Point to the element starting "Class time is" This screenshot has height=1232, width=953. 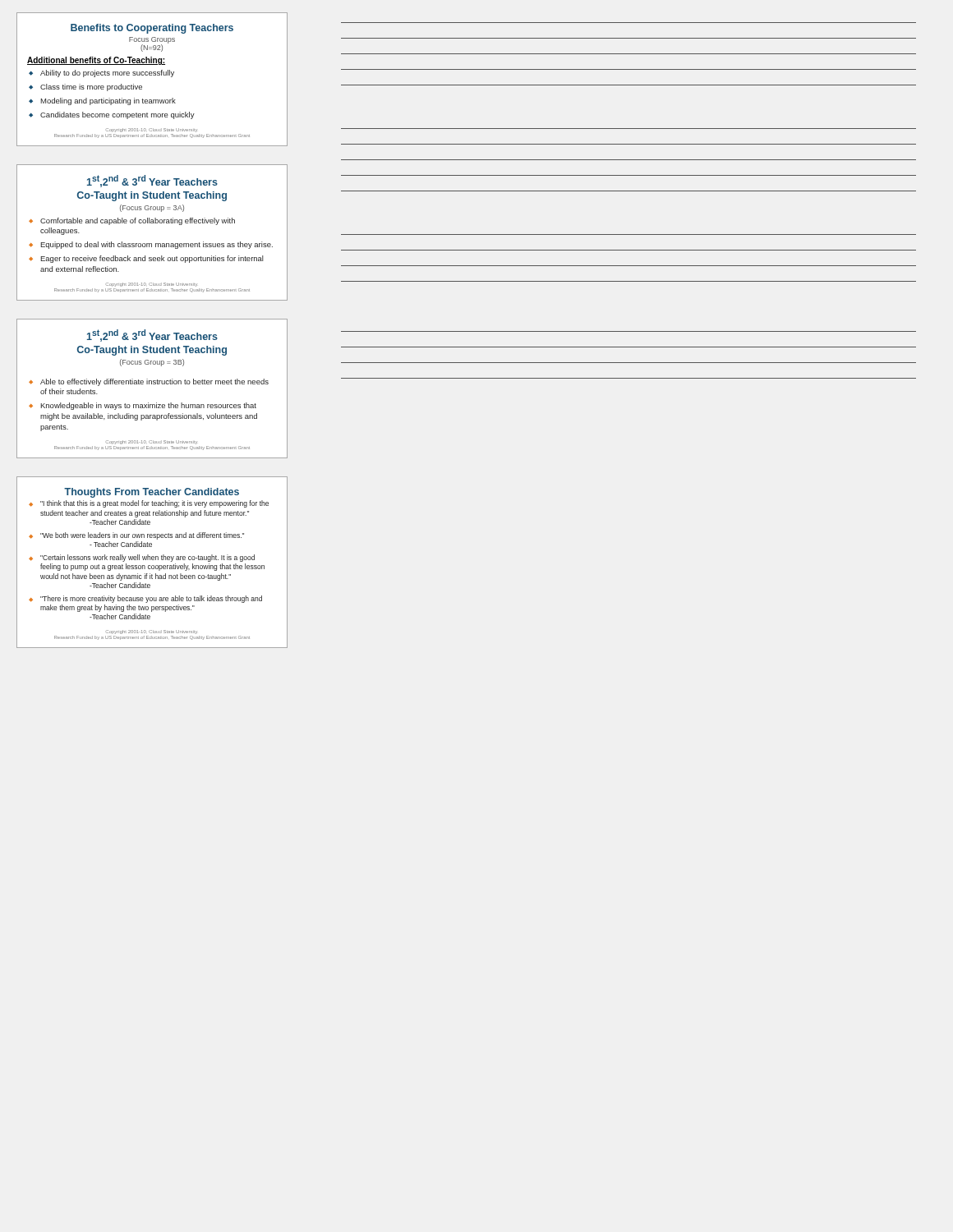pos(91,87)
